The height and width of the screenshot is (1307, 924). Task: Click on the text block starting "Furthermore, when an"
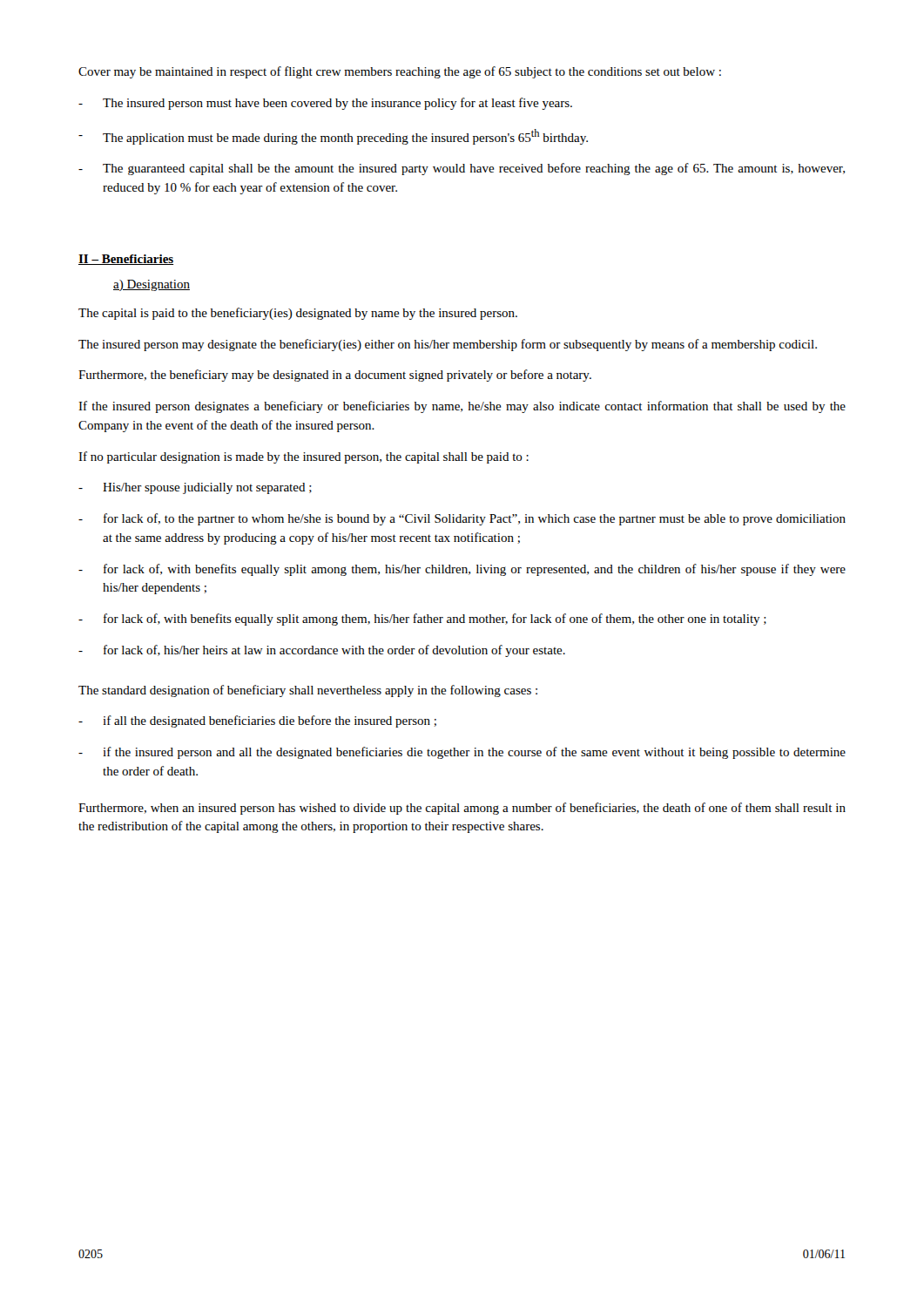(462, 818)
